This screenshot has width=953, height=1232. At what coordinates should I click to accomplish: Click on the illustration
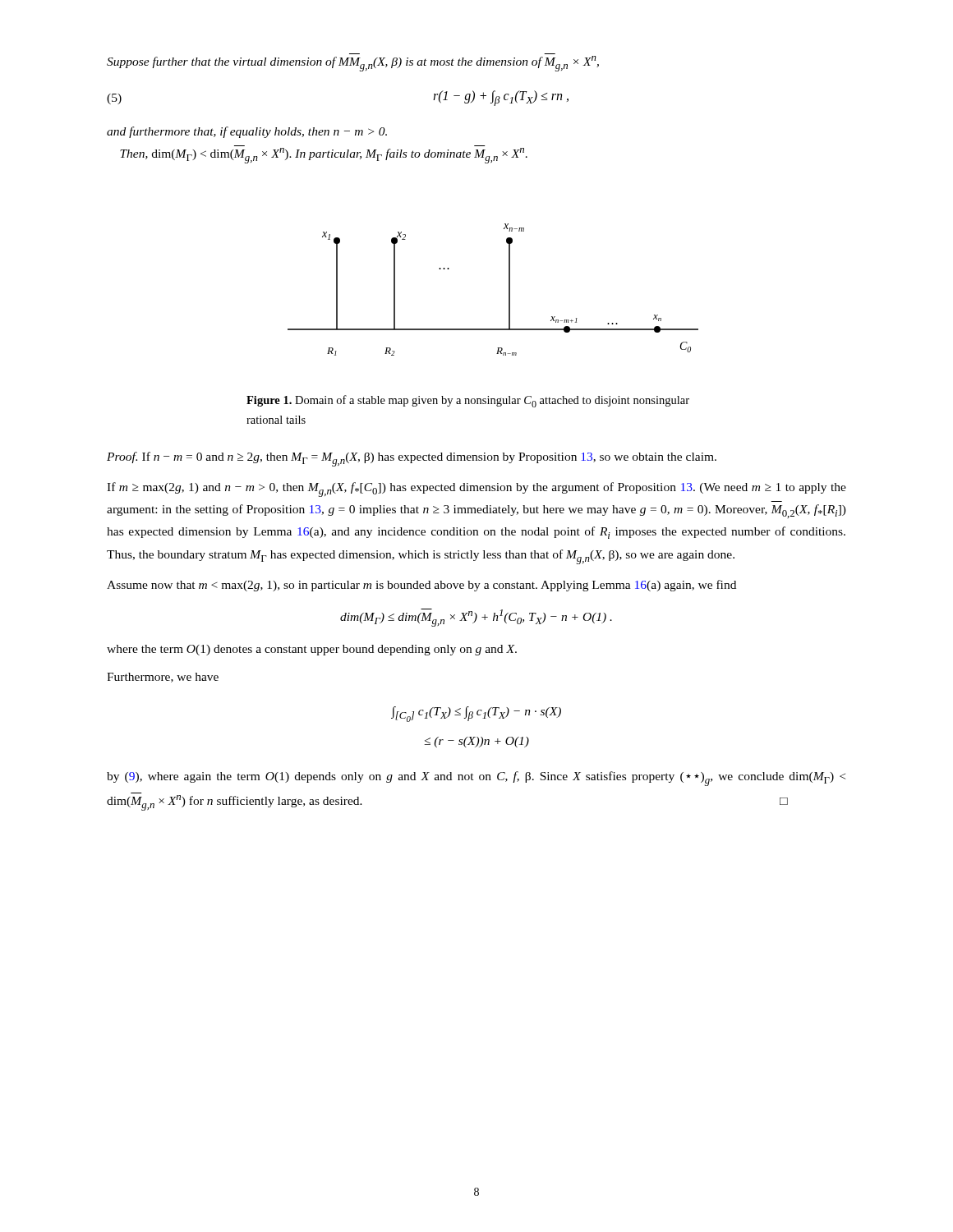point(476,284)
